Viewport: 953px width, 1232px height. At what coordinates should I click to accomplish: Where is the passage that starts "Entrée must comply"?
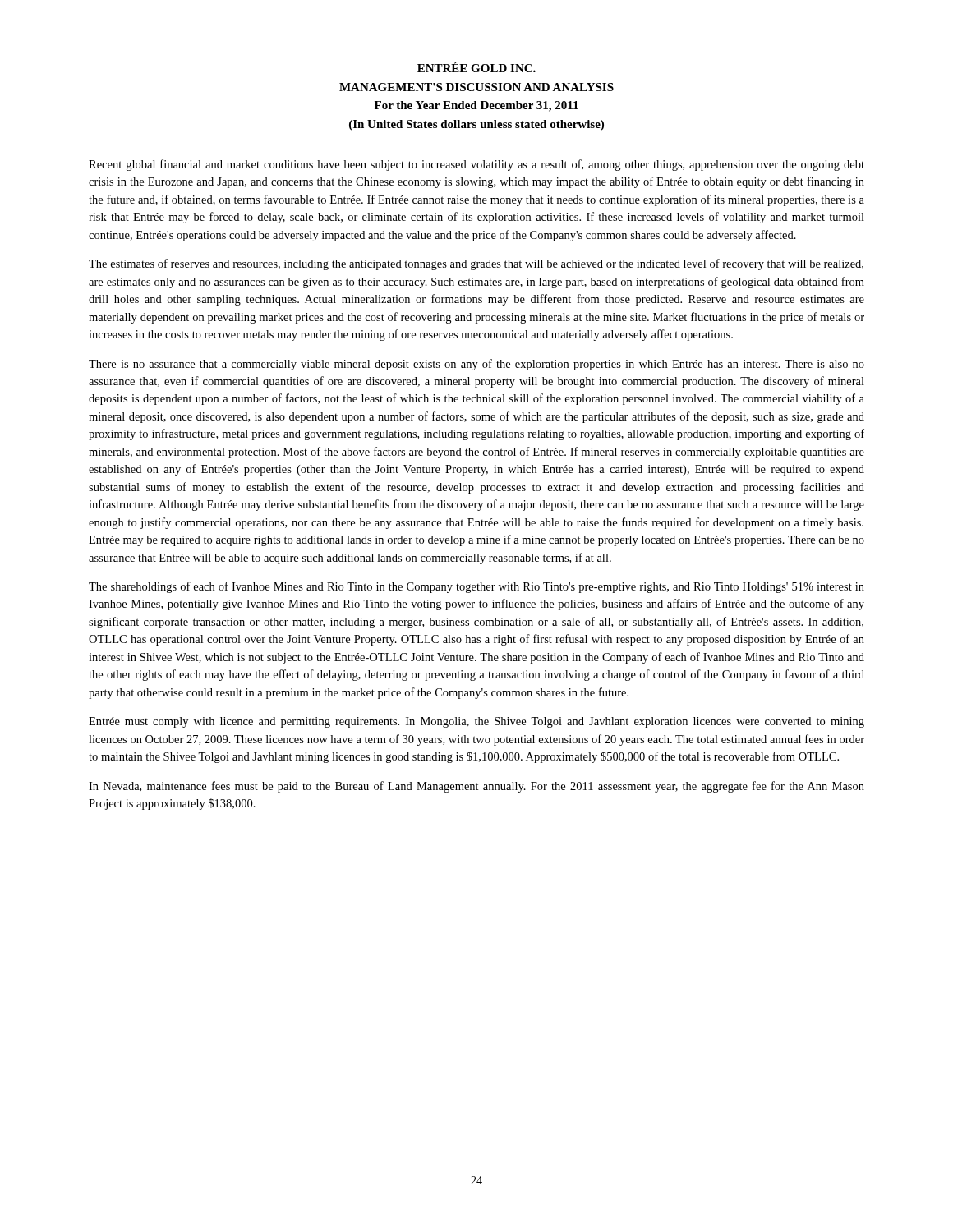point(476,739)
